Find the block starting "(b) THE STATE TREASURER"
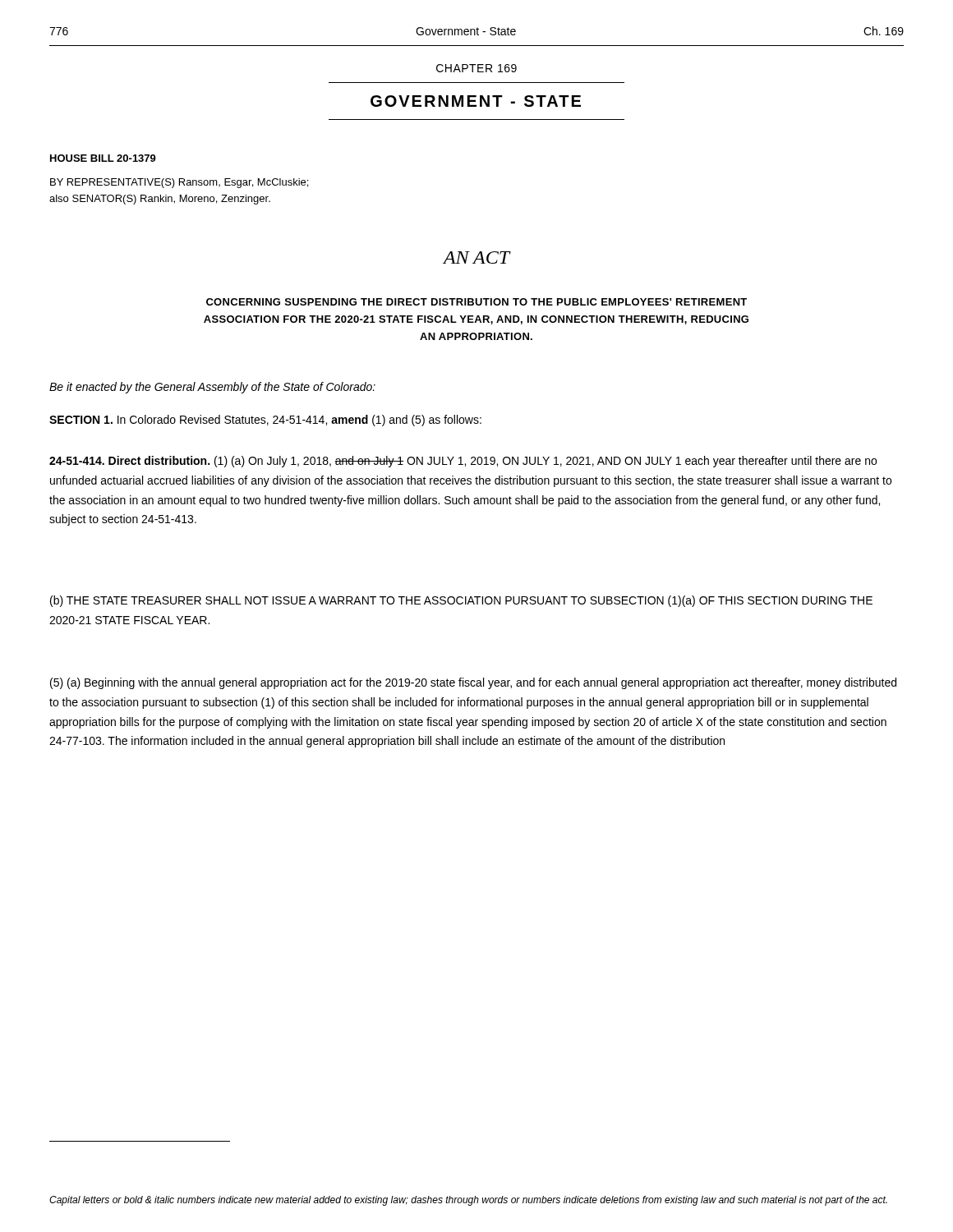Viewport: 953px width, 1232px height. [461, 610]
